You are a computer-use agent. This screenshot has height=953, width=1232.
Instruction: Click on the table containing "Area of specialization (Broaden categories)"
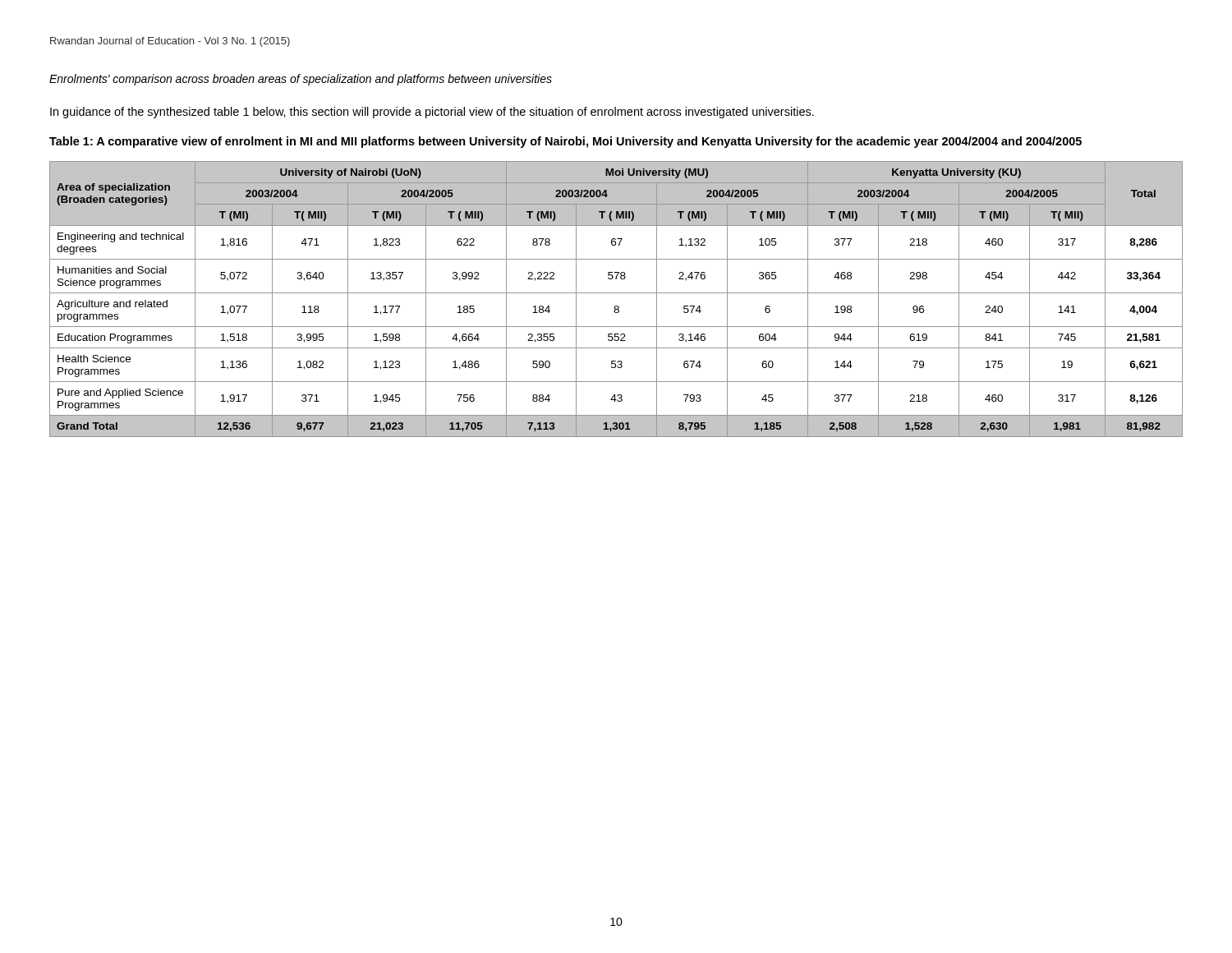(616, 299)
